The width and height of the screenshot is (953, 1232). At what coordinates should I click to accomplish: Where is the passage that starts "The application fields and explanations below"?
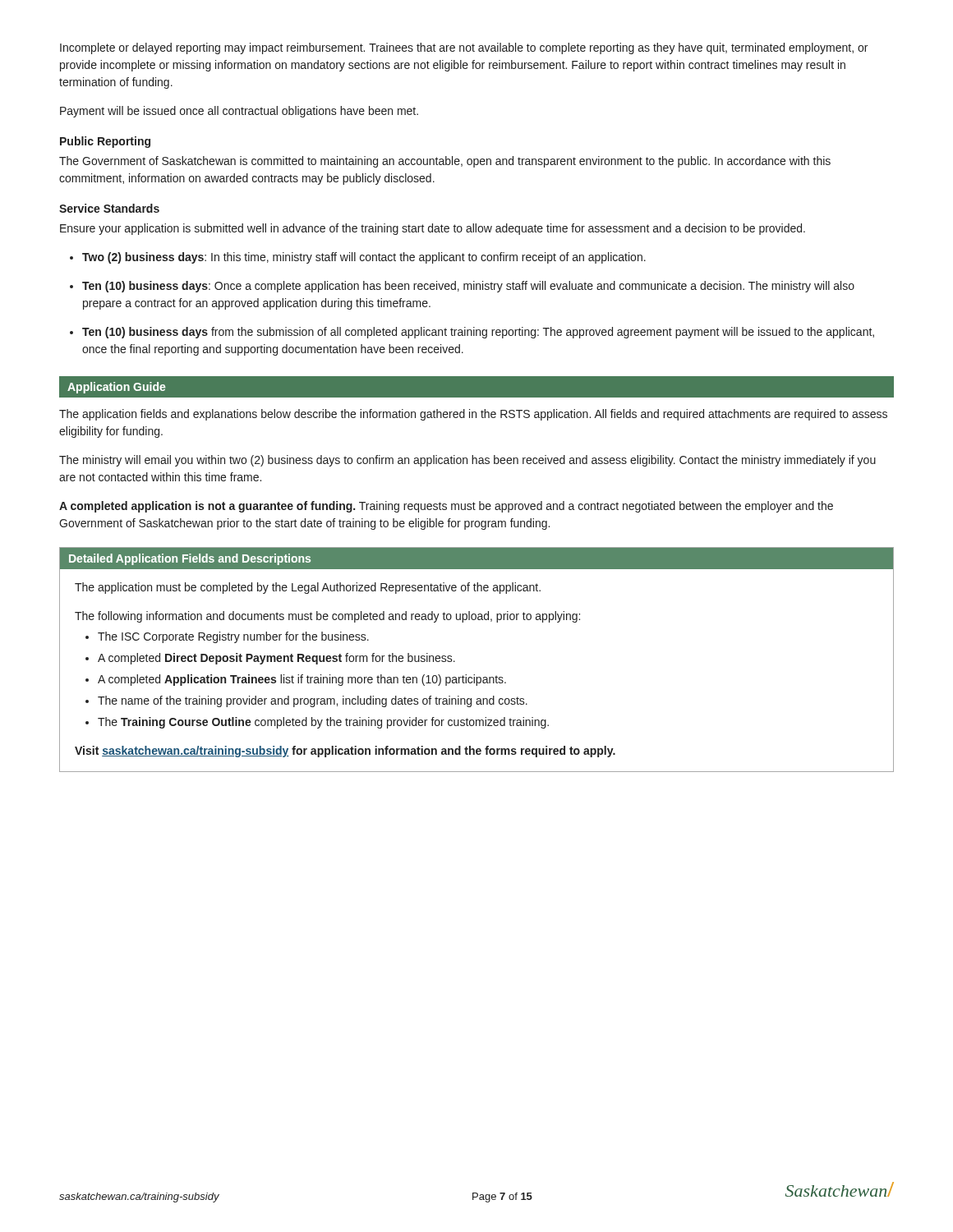coord(473,423)
